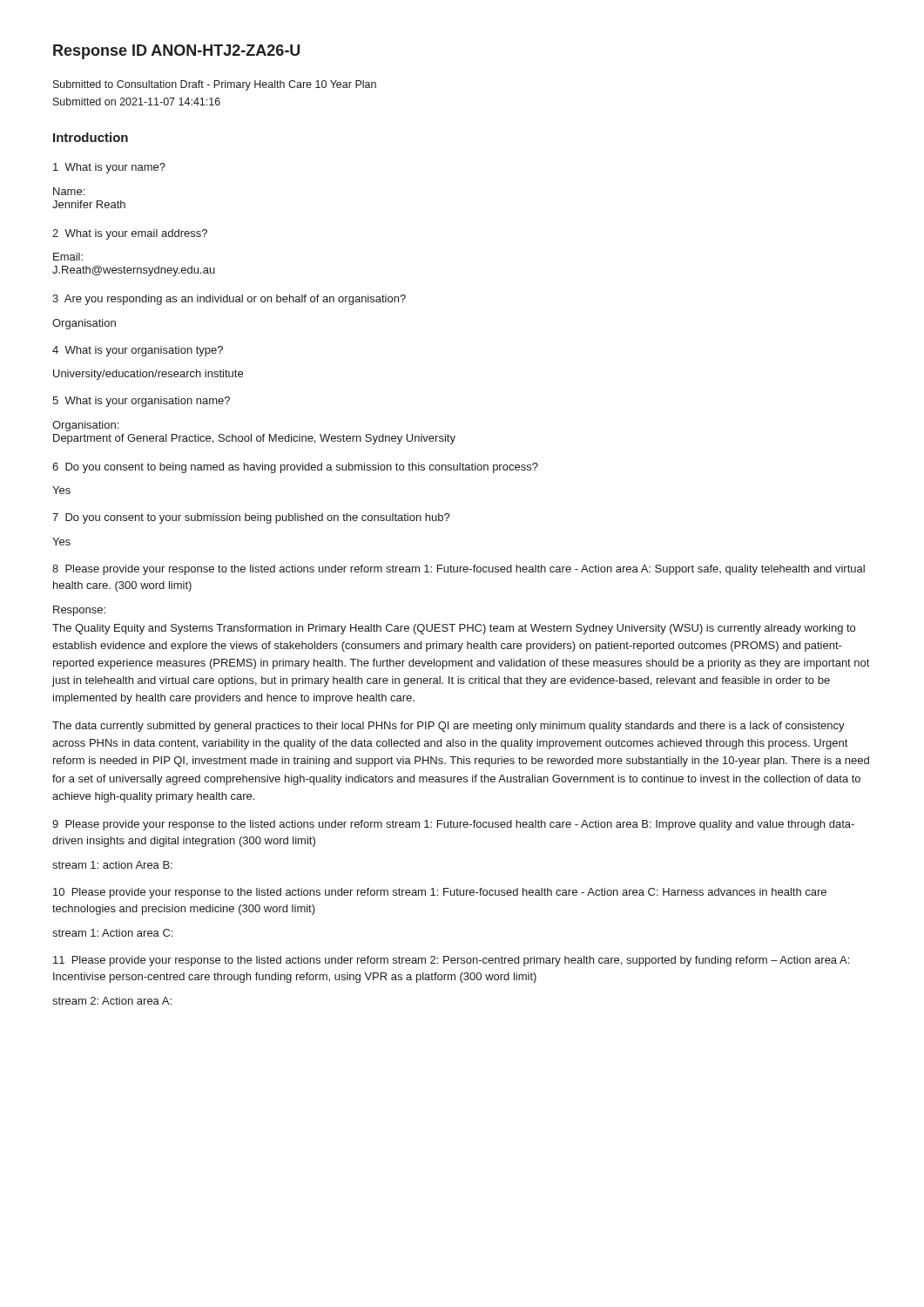The image size is (924, 1307).
Task: Select the element starting "Submitted to Consultation"
Action: [x=214, y=93]
